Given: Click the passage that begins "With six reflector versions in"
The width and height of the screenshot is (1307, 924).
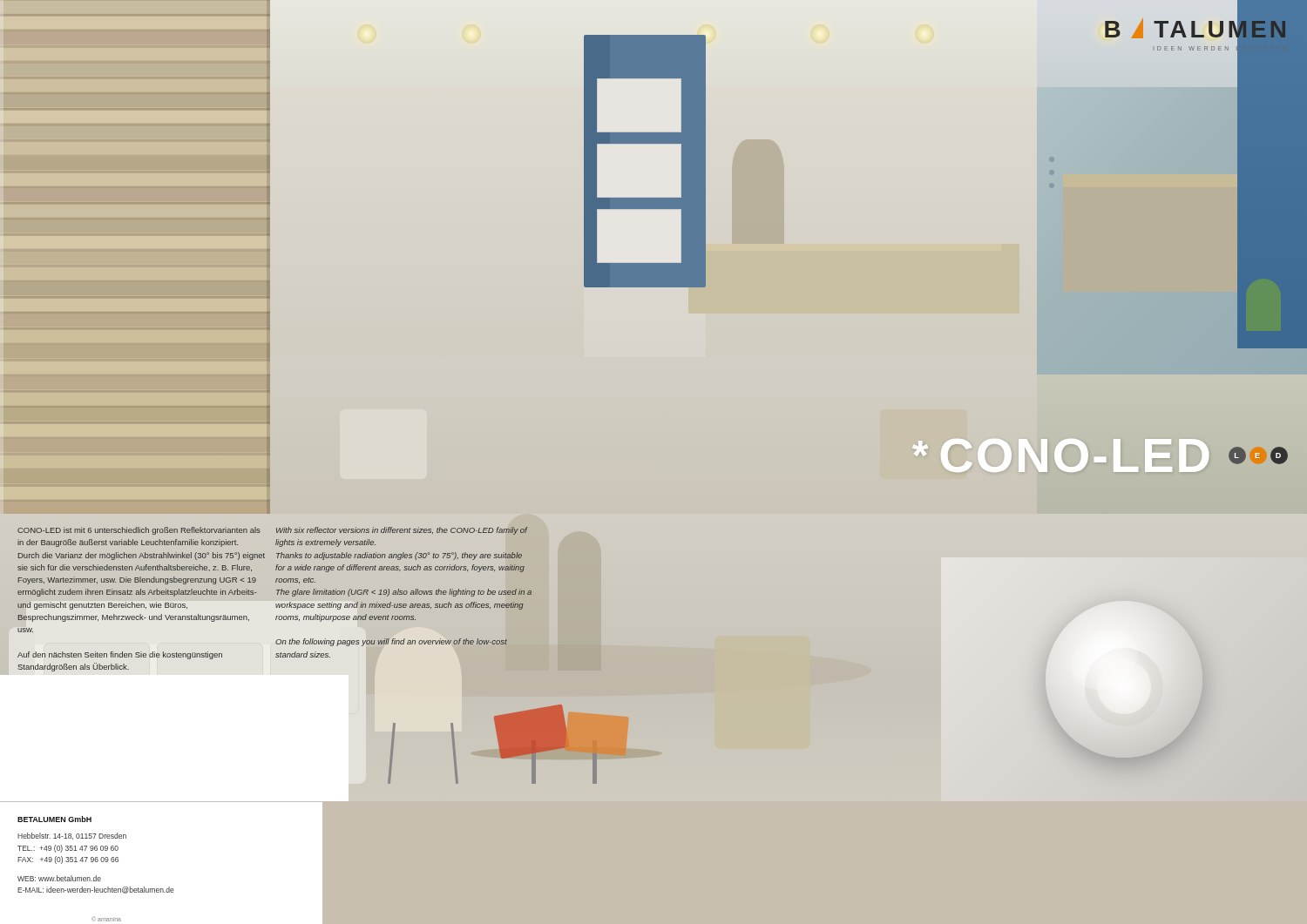Looking at the screenshot, I should coord(404,592).
